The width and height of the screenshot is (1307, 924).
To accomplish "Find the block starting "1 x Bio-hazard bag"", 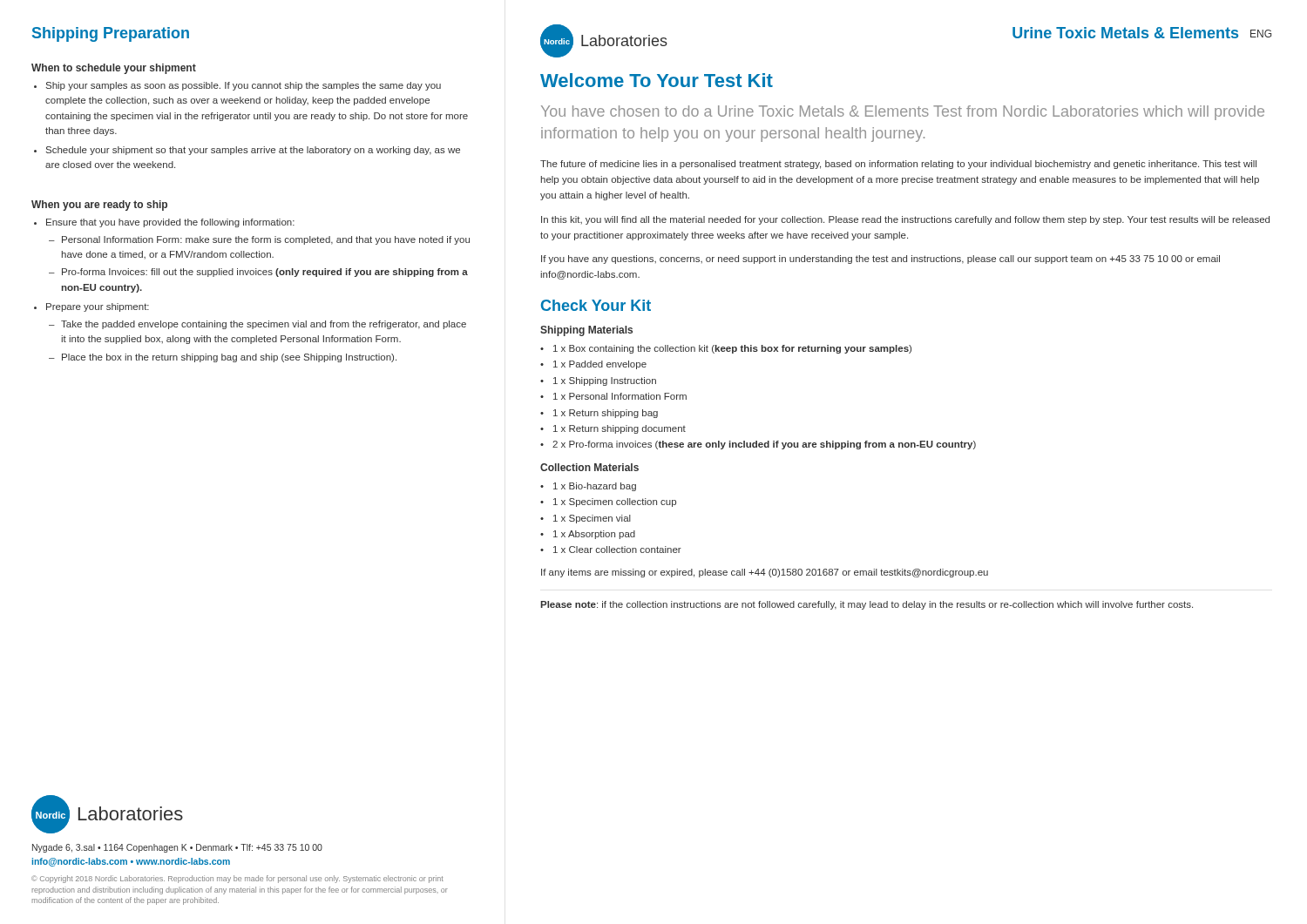I will (594, 486).
